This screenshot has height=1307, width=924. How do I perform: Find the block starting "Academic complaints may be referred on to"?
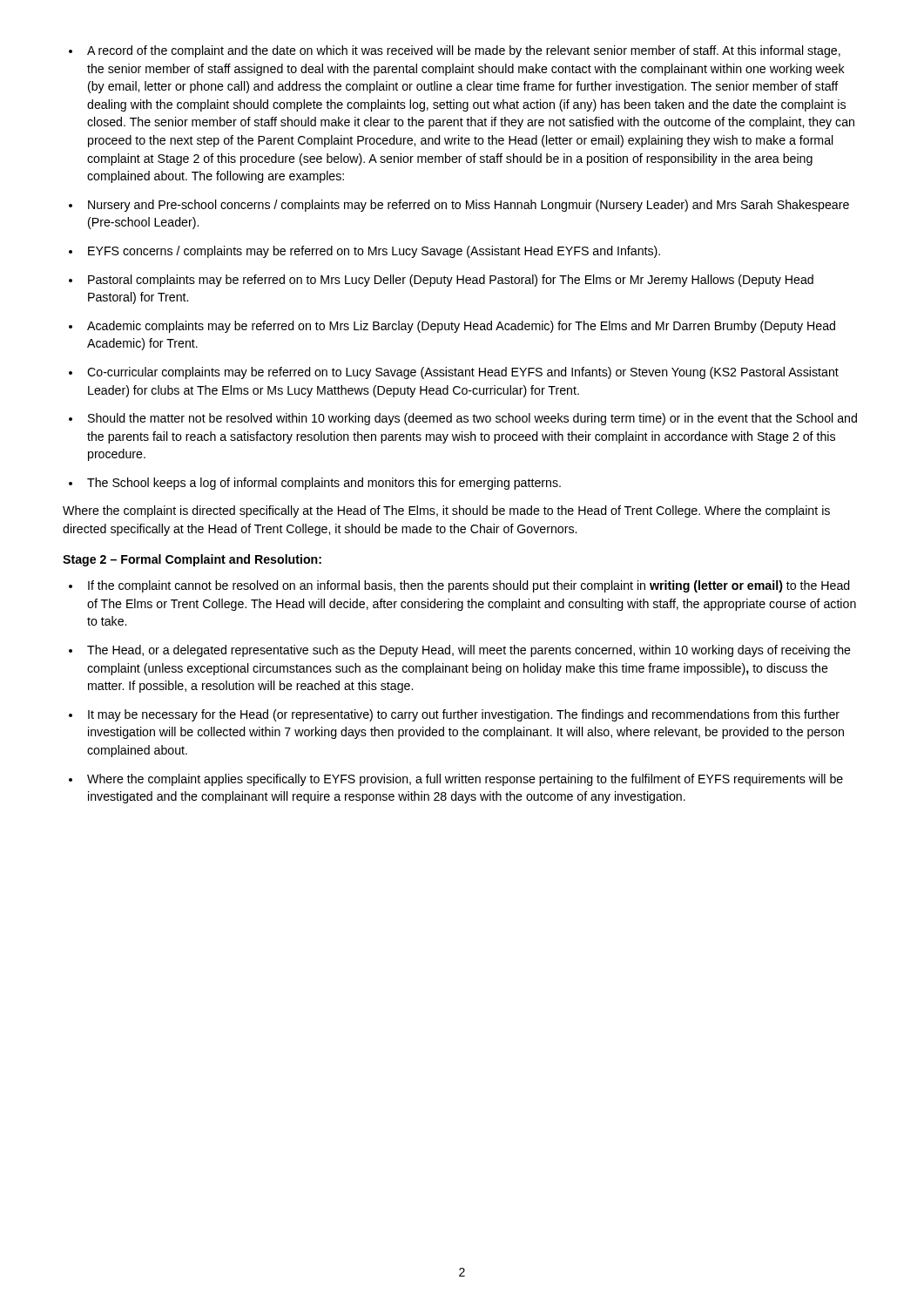(x=462, y=335)
